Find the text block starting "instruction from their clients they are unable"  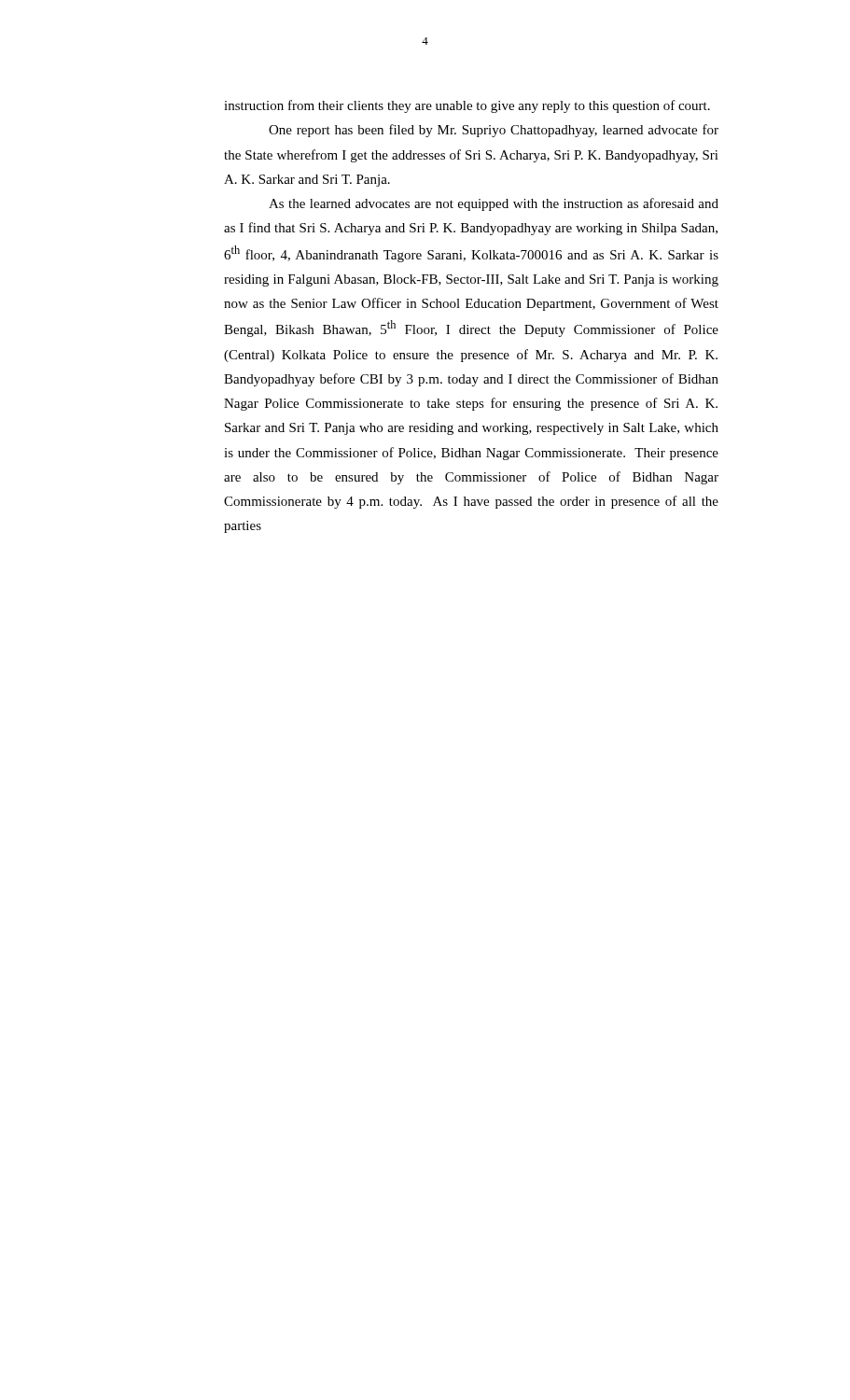point(471,316)
